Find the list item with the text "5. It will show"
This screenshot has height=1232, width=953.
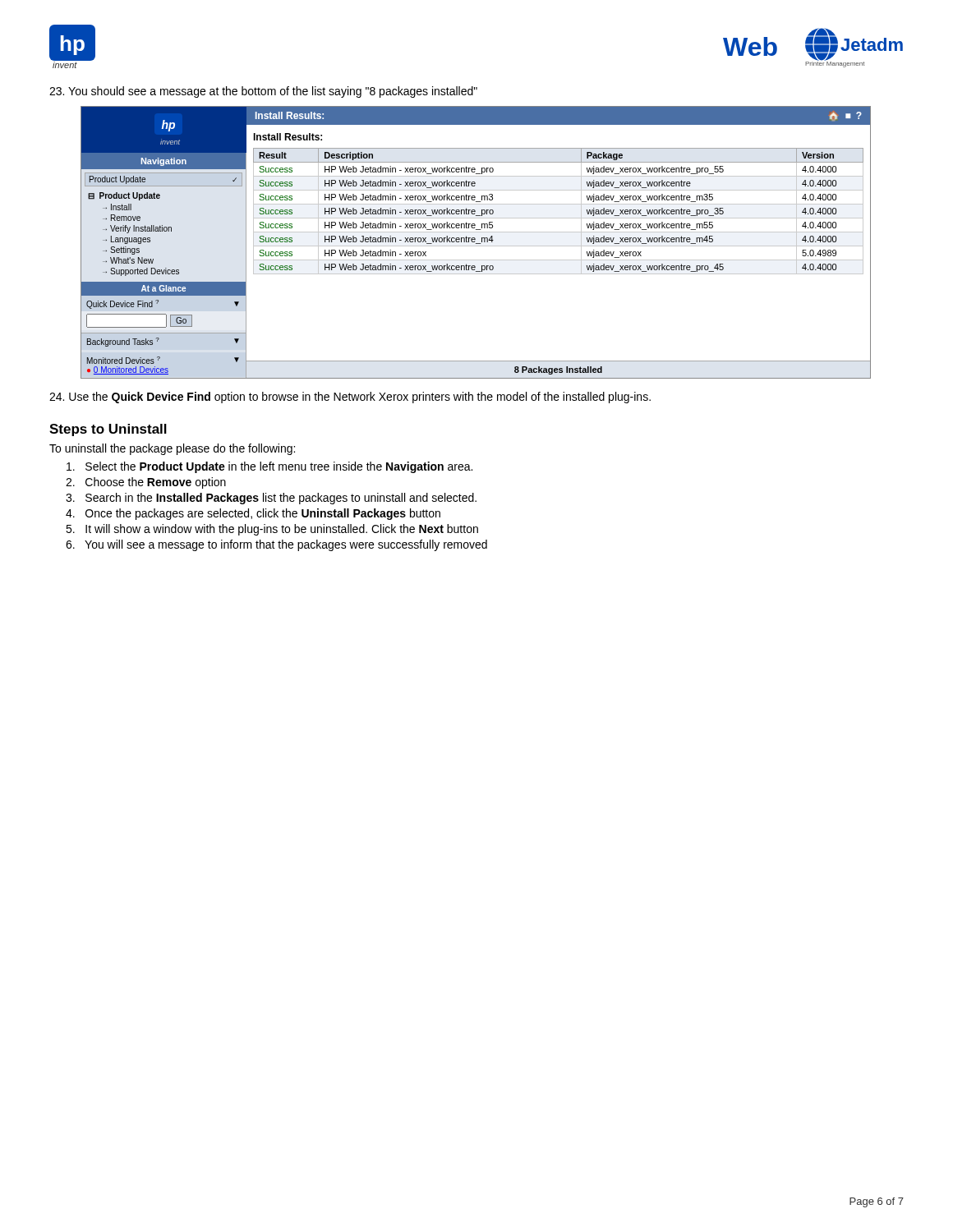(272, 529)
